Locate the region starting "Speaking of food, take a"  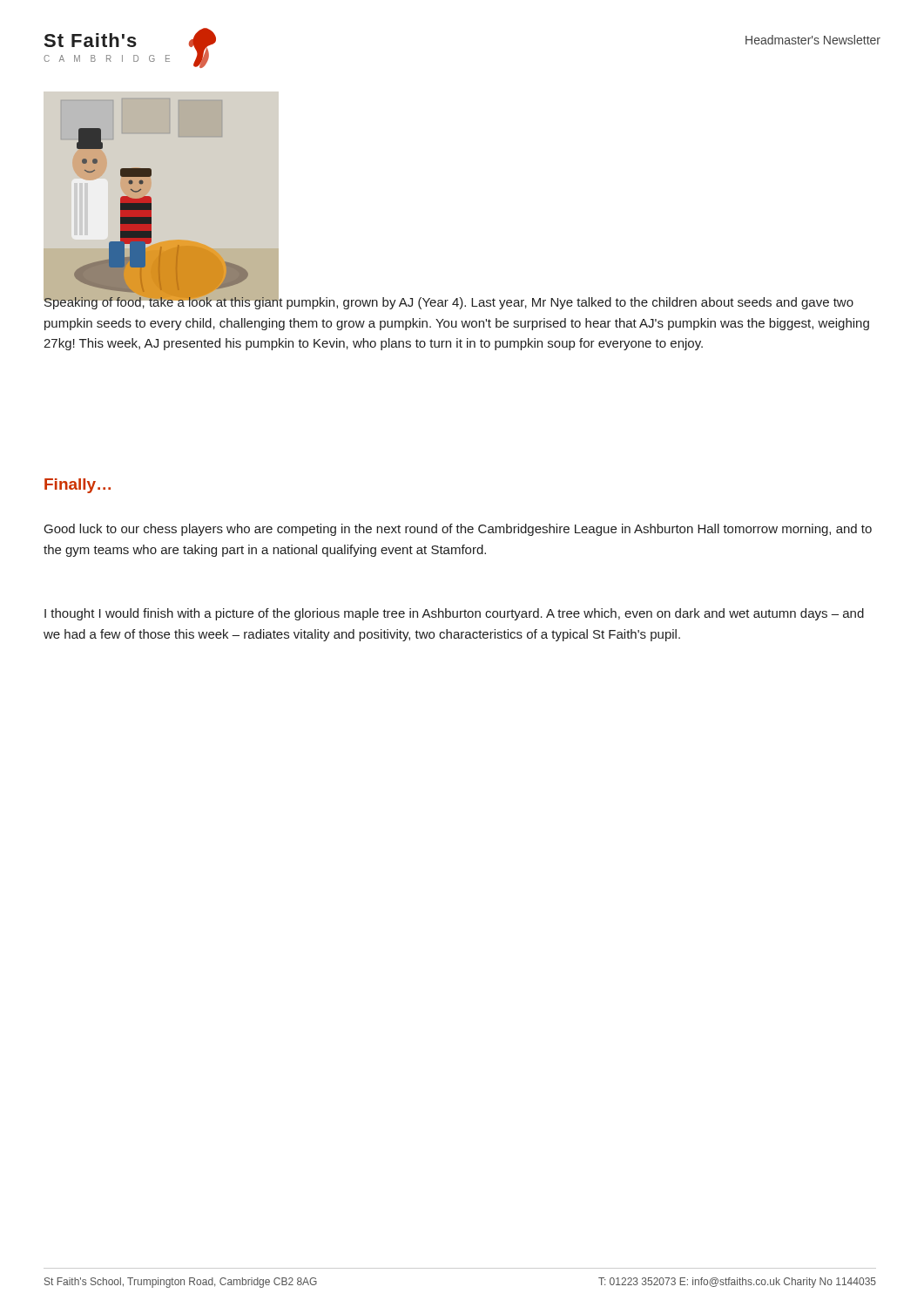[457, 322]
